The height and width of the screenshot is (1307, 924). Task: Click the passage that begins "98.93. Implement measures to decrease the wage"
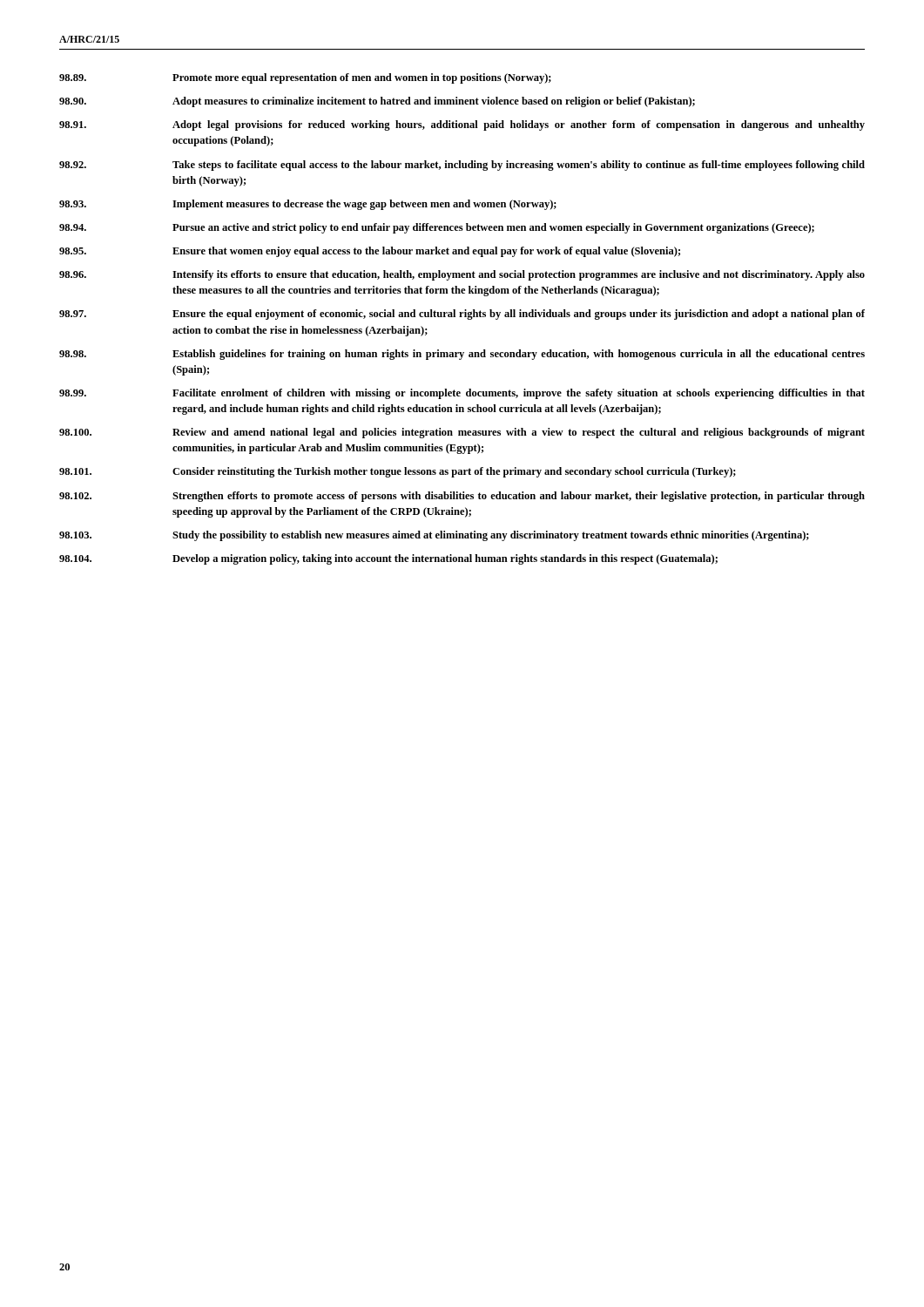pos(462,204)
